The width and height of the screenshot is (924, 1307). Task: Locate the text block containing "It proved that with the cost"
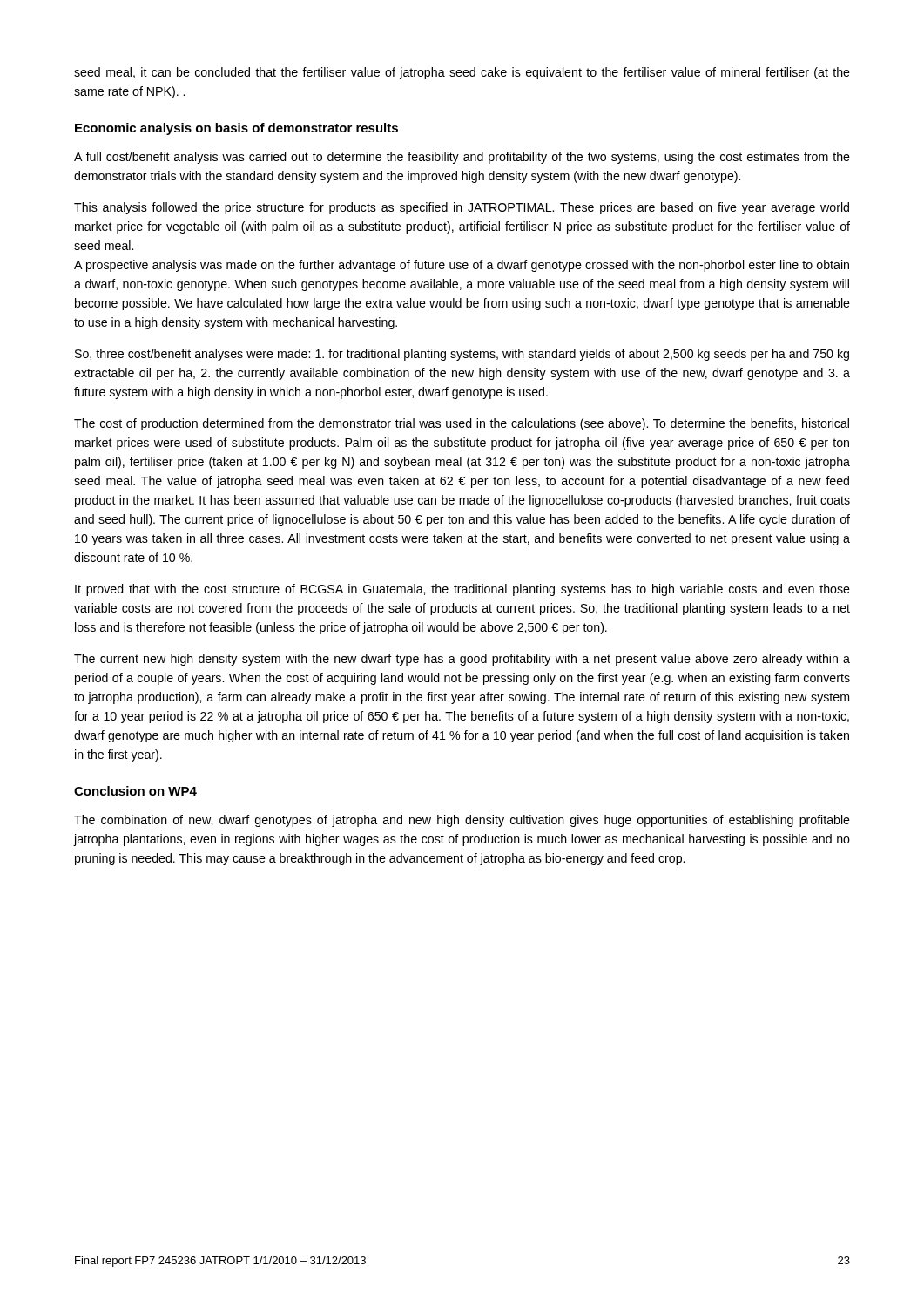pyautogui.click(x=462, y=608)
